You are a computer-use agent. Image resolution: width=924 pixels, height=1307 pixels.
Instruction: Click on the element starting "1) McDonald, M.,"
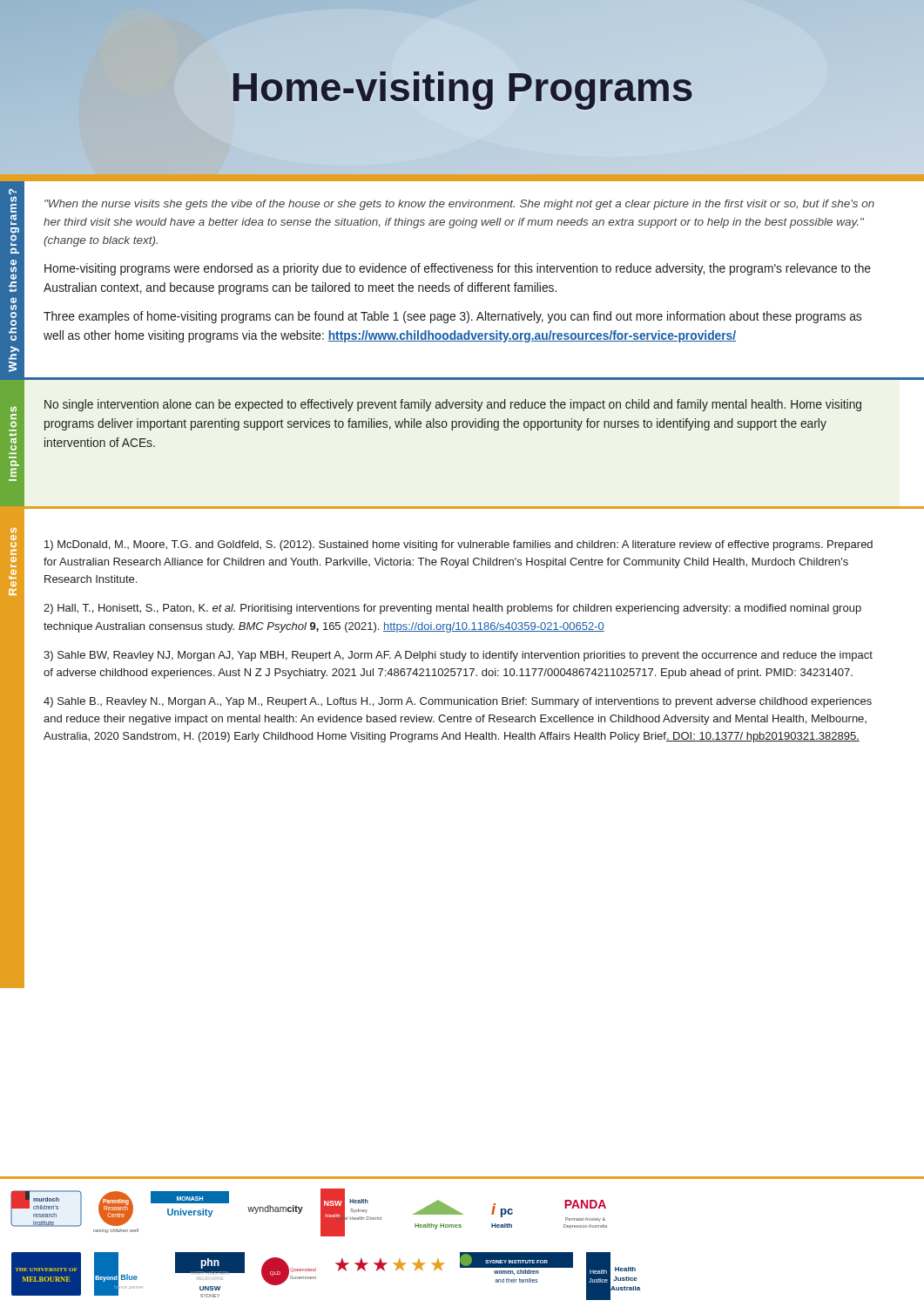click(x=458, y=562)
